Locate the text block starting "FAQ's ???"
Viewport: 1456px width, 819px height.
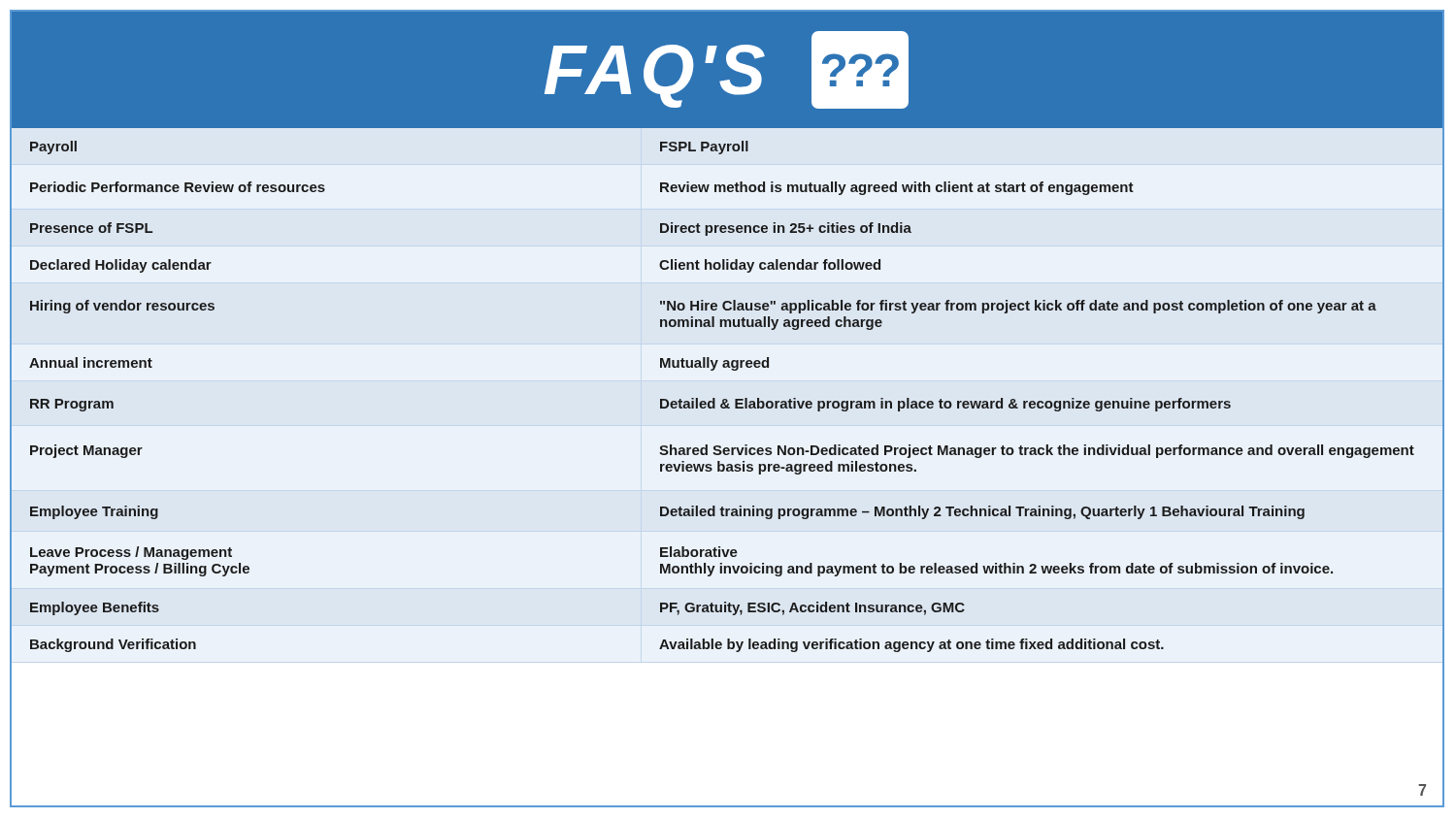(x=727, y=70)
